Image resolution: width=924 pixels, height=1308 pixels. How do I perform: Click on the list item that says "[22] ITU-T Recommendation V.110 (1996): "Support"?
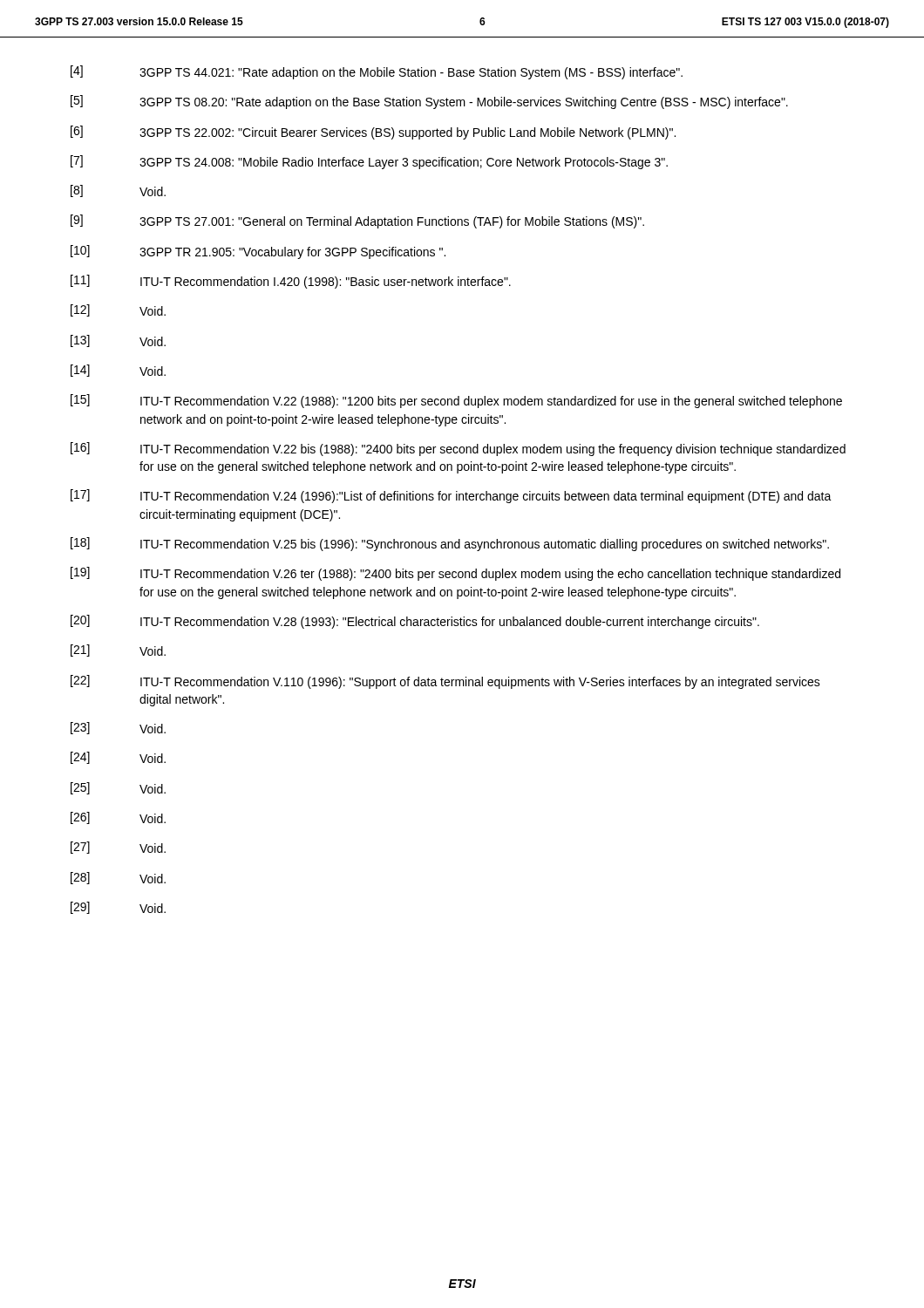pos(462,690)
